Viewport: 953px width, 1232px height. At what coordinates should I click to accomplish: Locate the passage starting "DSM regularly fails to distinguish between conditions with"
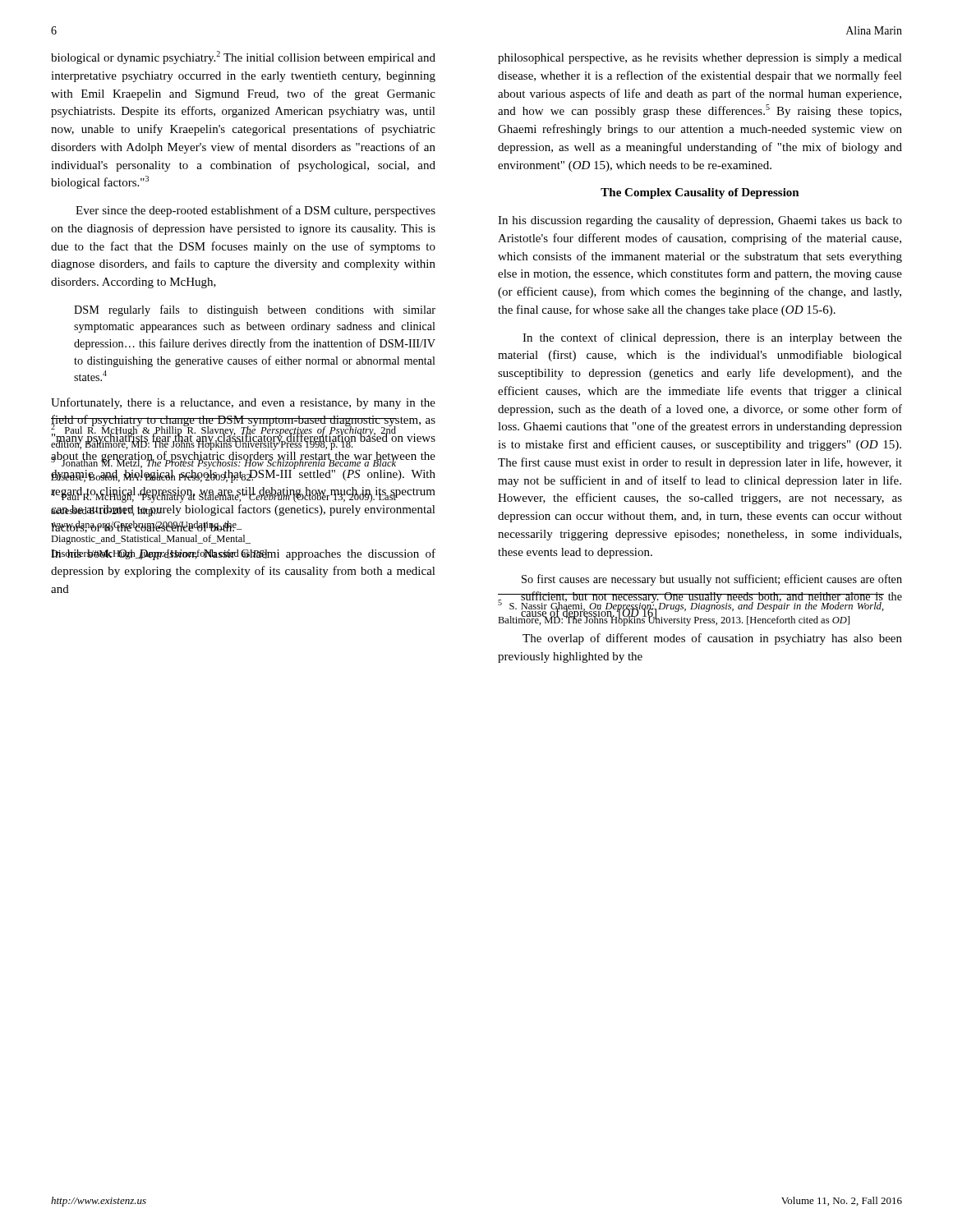tap(255, 343)
